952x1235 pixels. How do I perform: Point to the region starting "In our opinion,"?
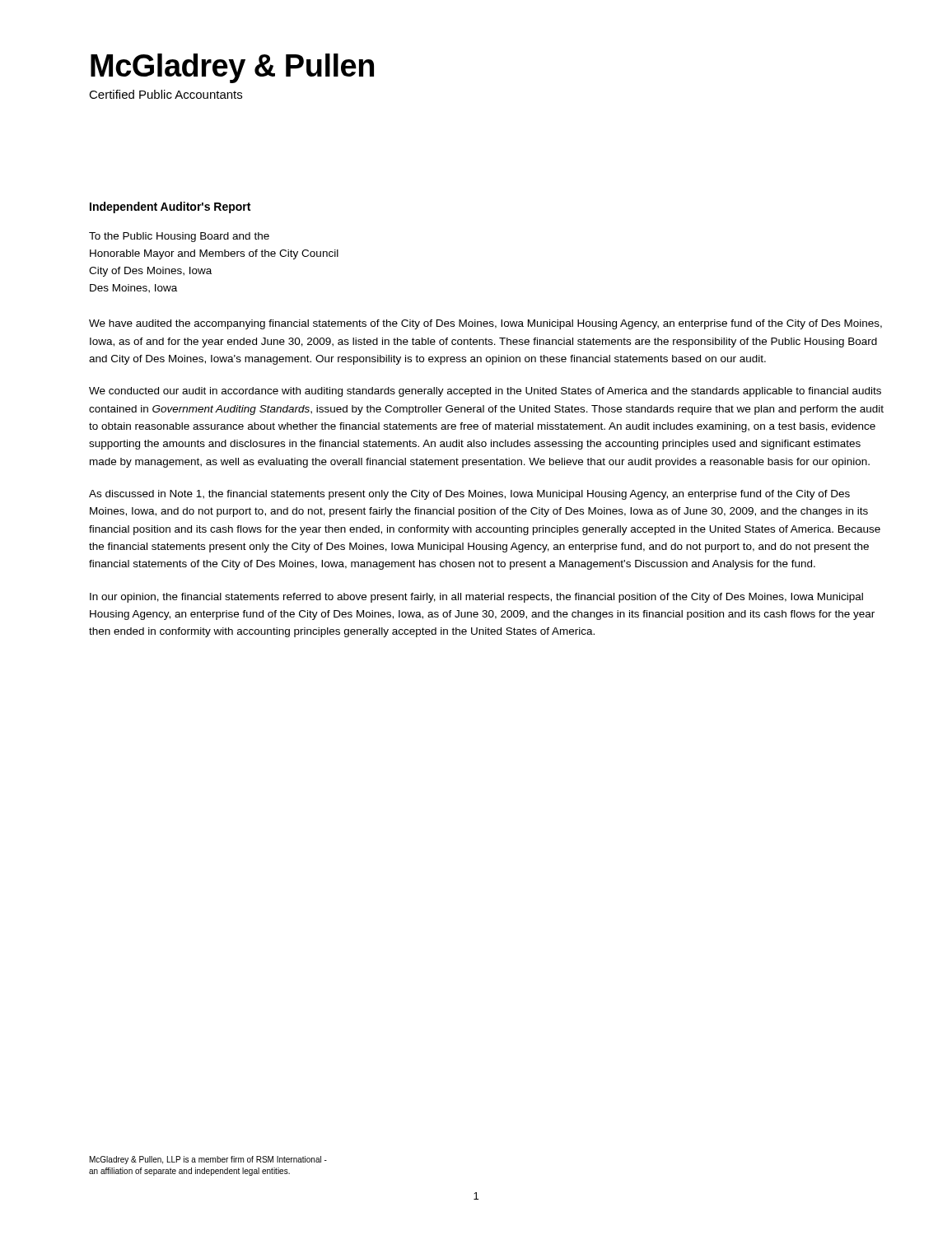(488, 614)
